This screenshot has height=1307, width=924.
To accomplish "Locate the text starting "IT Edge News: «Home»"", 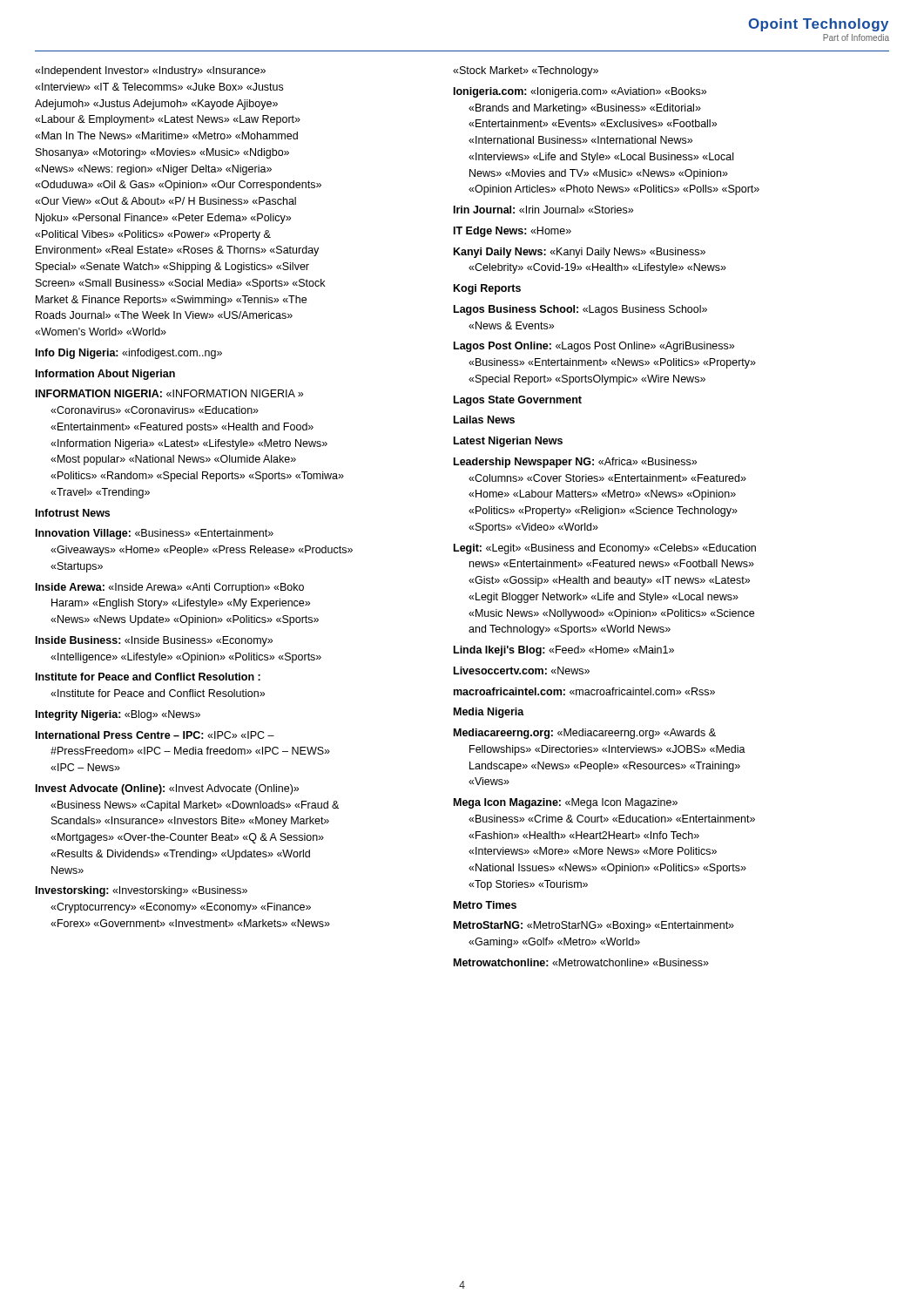I will pyautogui.click(x=512, y=231).
